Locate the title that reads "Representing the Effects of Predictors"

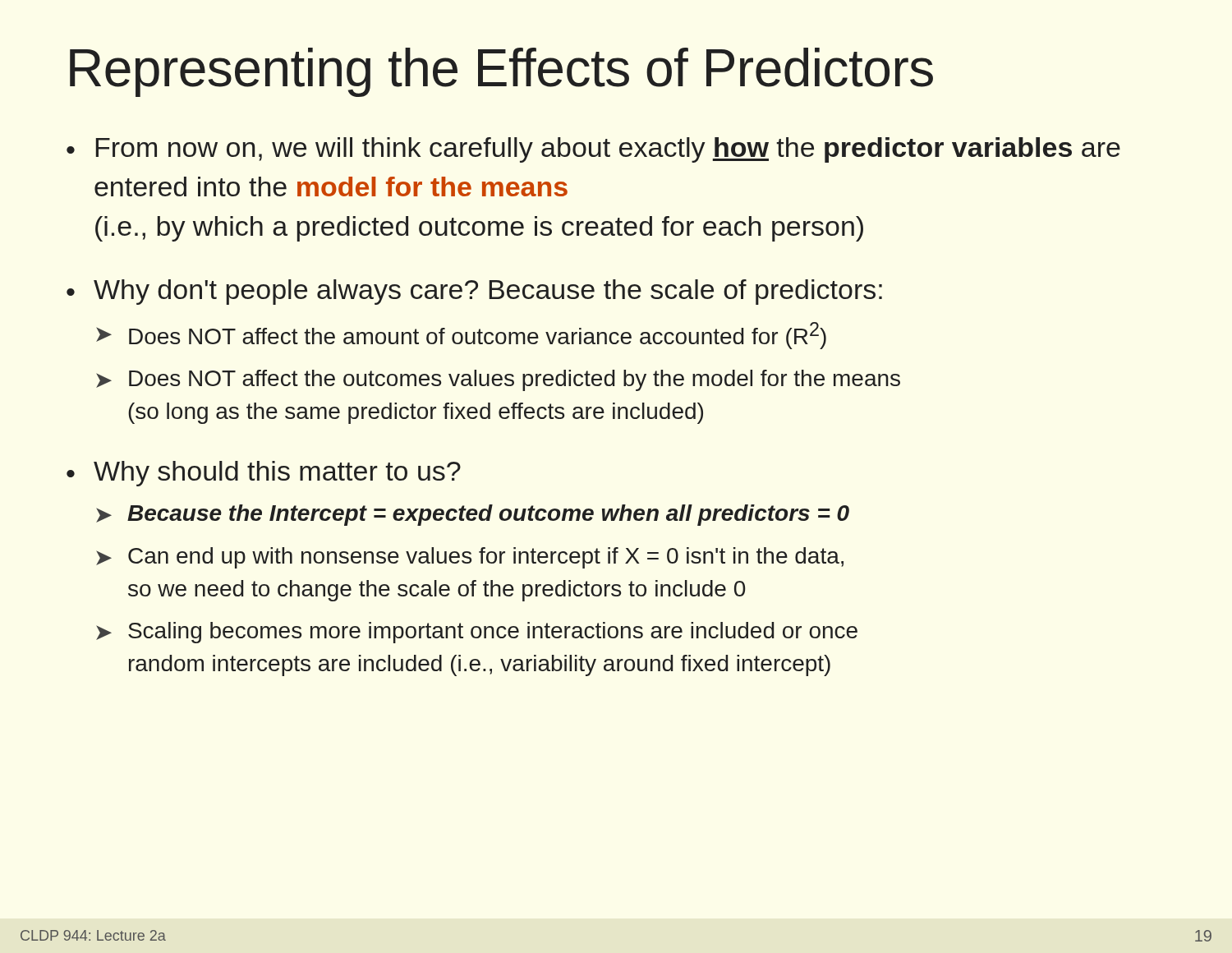pyautogui.click(x=500, y=68)
